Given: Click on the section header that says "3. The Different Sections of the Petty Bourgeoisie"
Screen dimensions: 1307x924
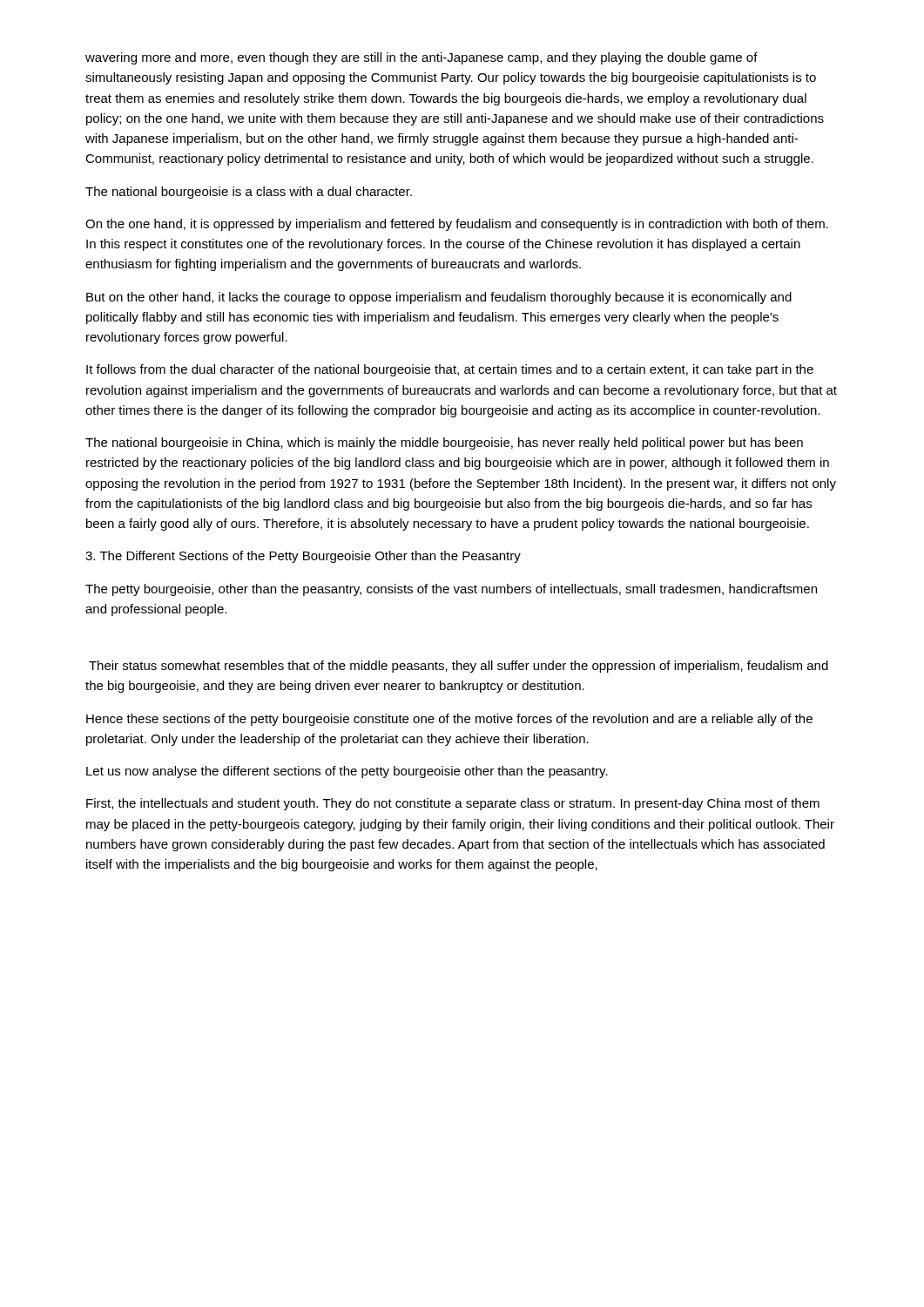Looking at the screenshot, I should [x=303, y=556].
